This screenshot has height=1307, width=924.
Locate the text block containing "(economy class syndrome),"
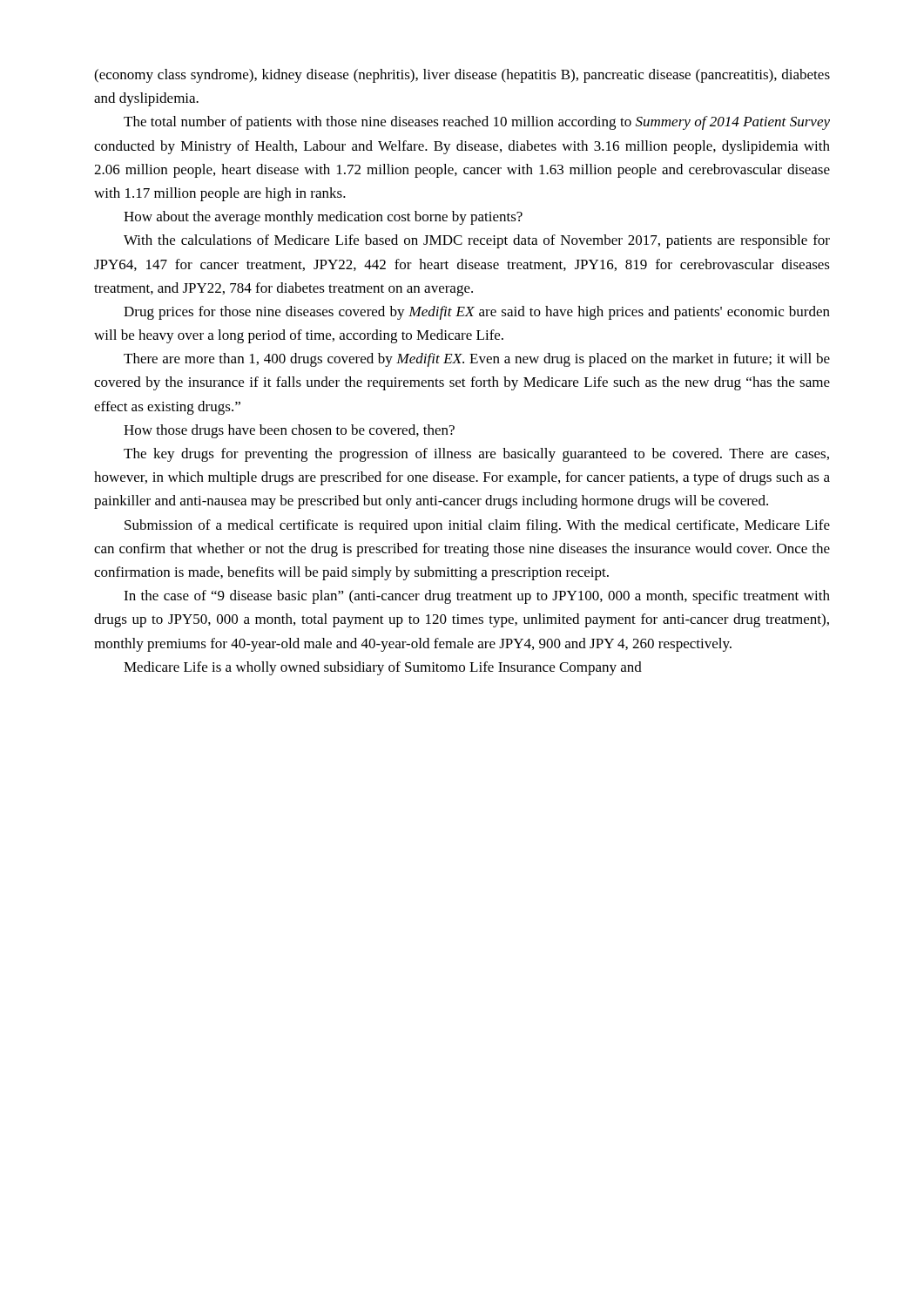tap(462, 86)
